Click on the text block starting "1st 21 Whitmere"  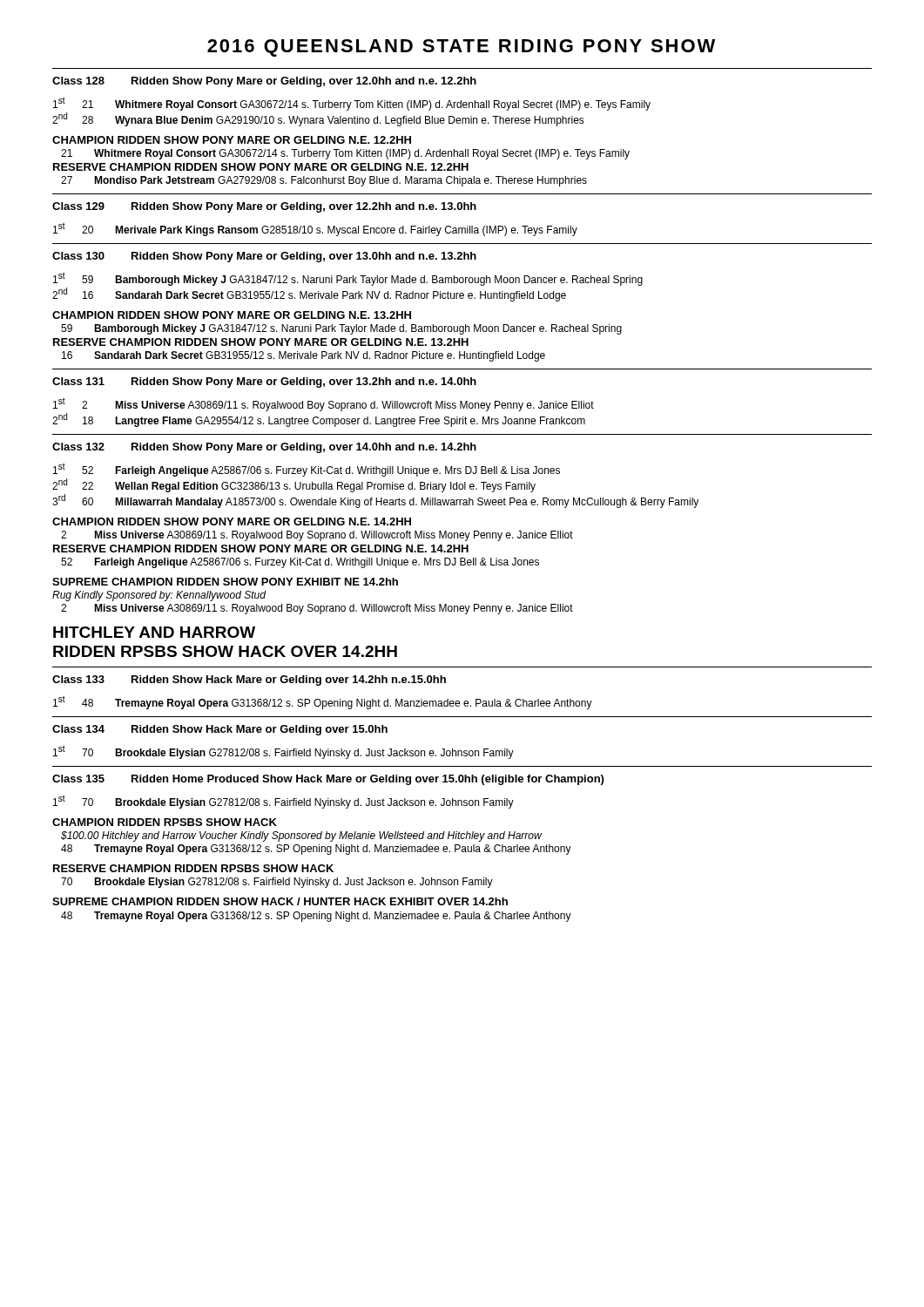pos(462,103)
